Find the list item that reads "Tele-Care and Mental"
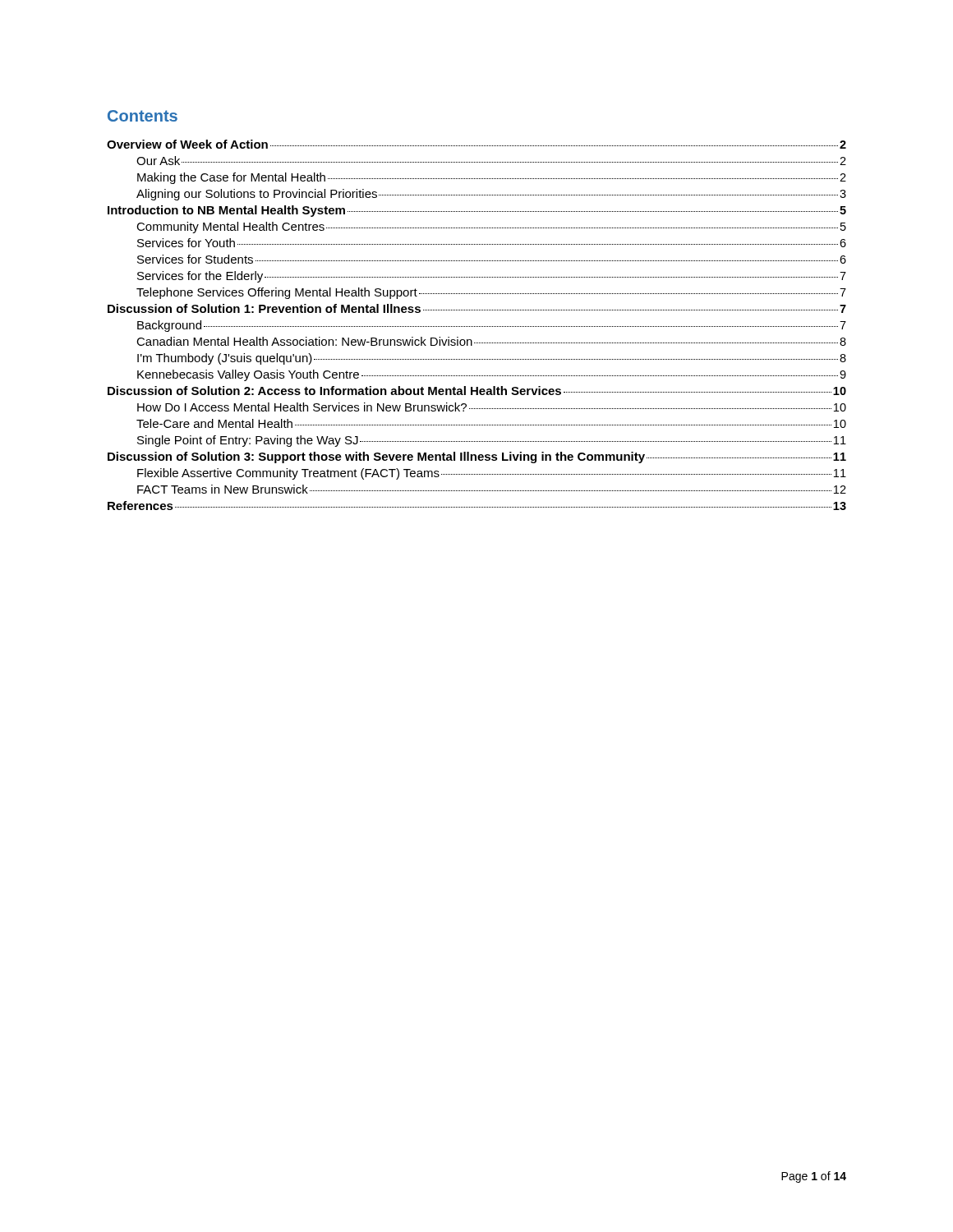 [x=491, y=423]
